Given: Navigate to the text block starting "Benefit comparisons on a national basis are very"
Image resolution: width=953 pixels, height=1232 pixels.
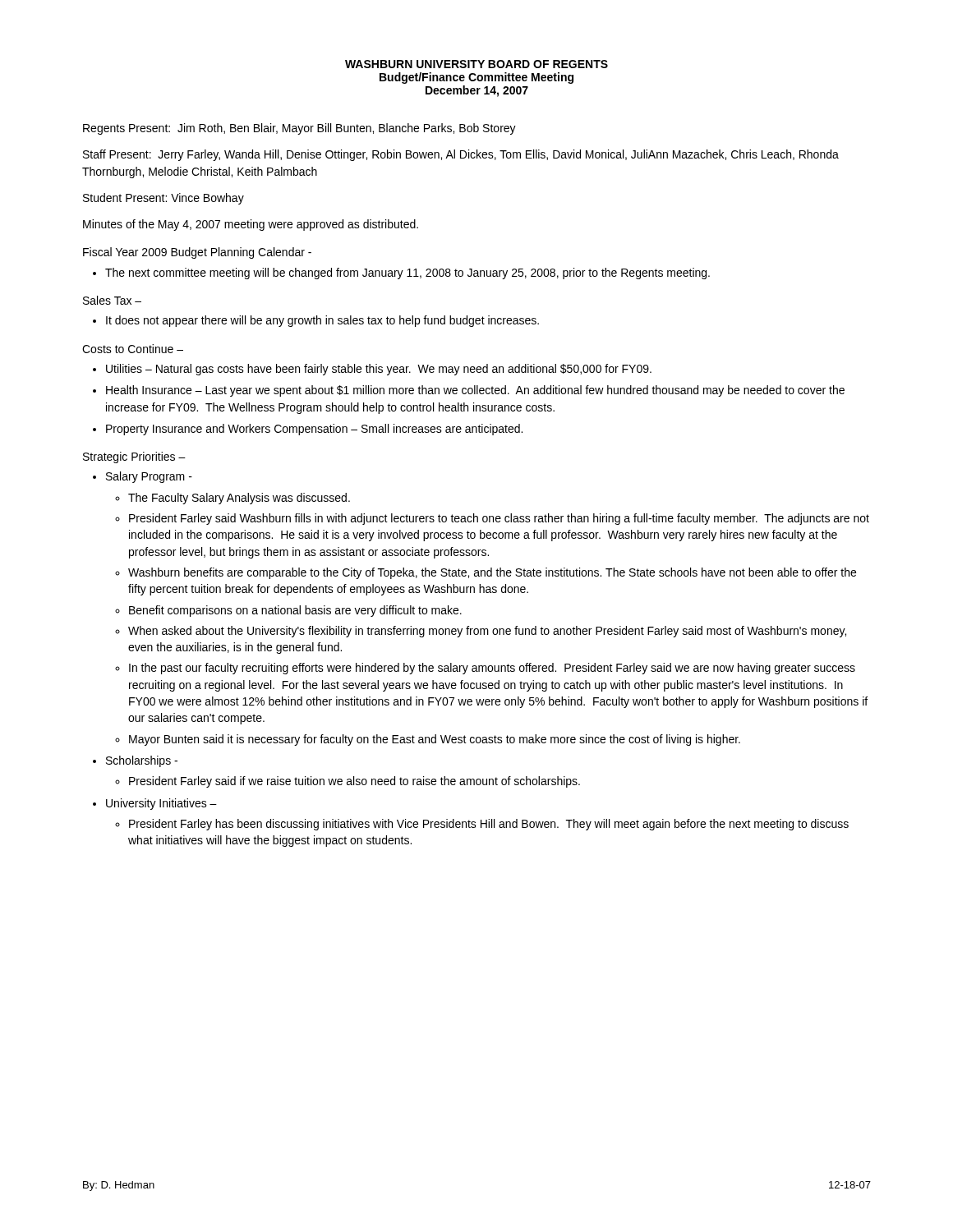Looking at the screenshot, I should [295, 610].
